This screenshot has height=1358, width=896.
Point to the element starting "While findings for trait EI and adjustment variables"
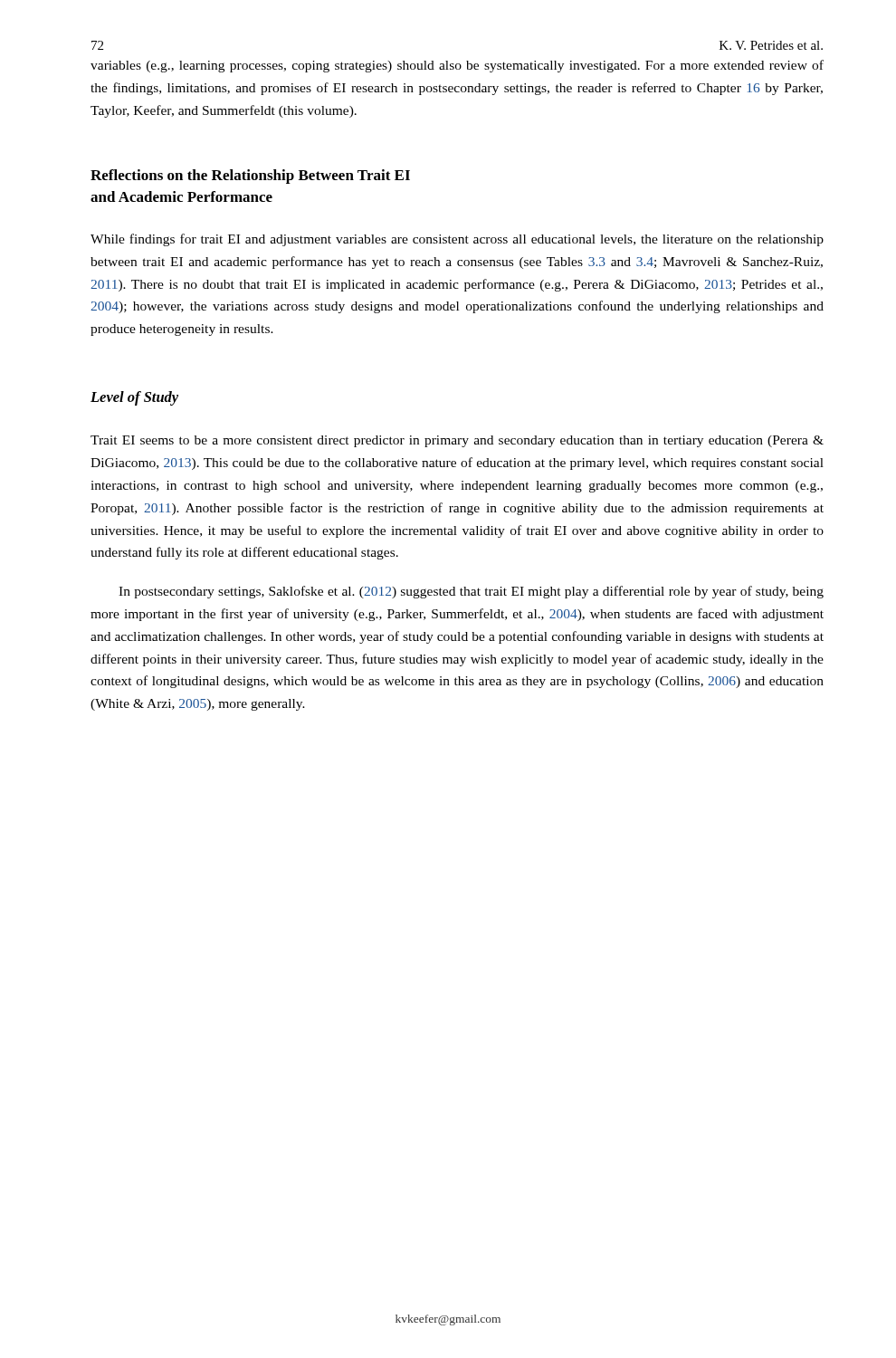tap(457, 284)
